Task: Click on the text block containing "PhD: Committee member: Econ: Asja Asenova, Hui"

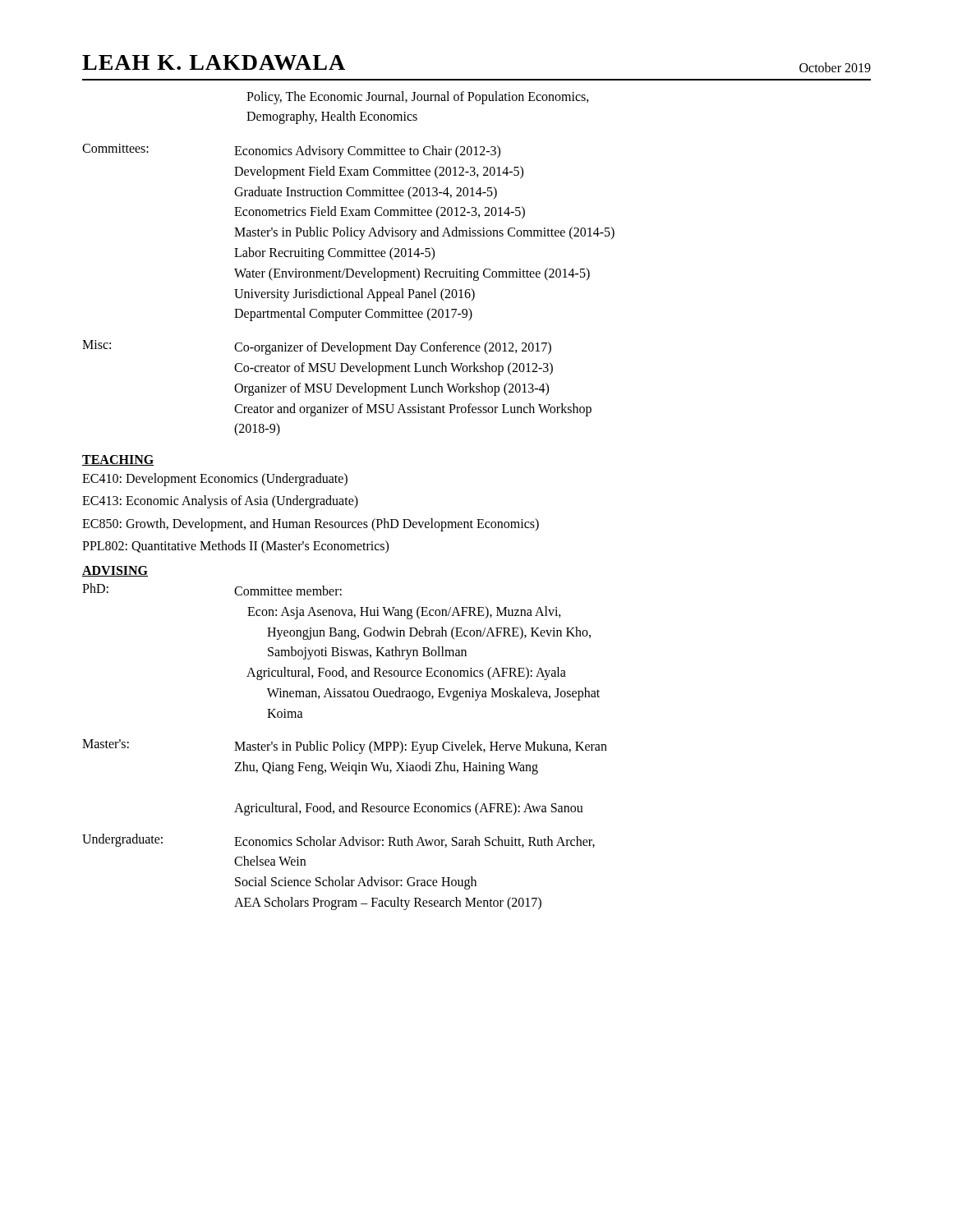Action: tap(476, 653)
